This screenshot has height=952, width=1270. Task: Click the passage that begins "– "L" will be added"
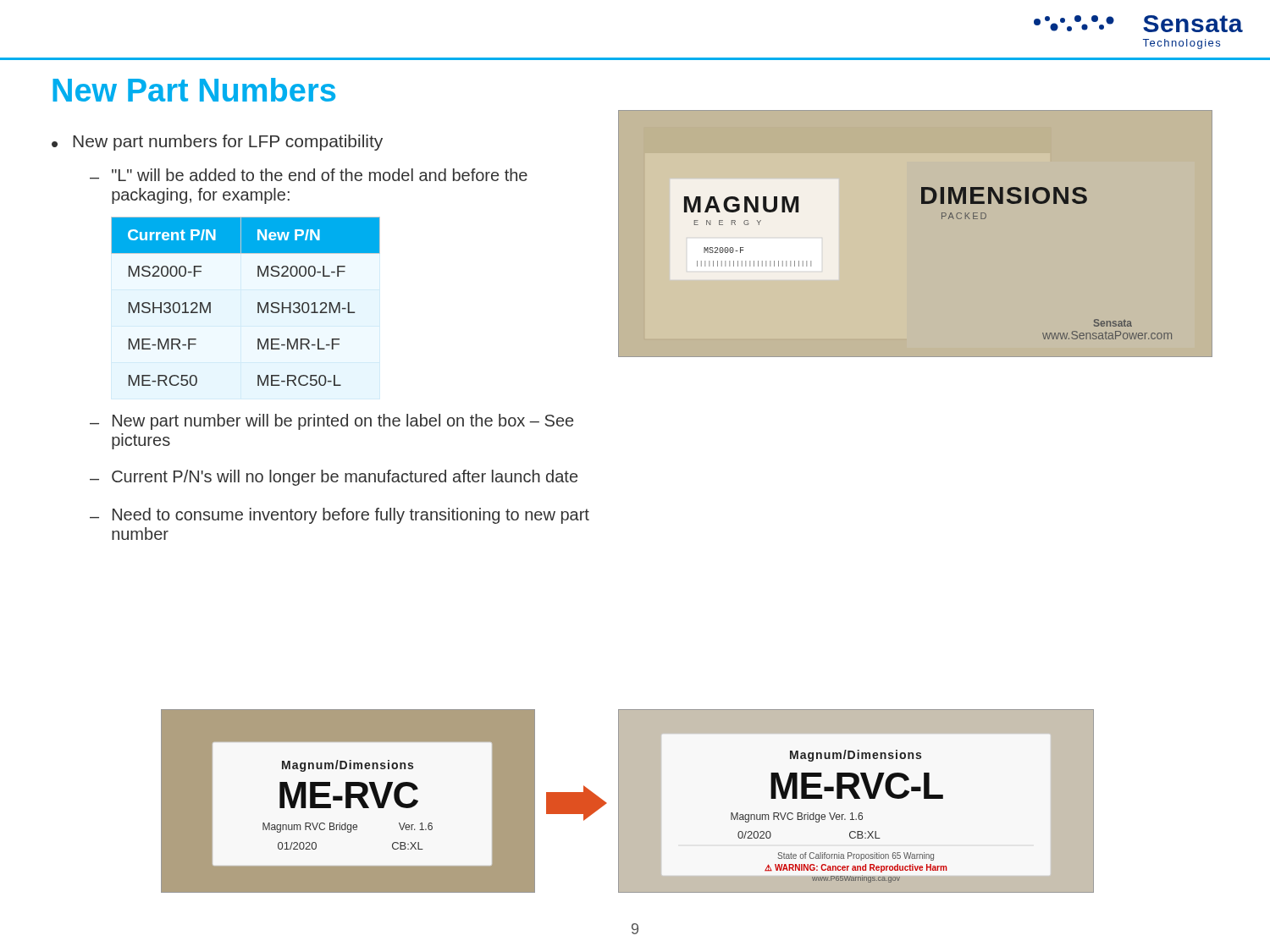pyautogui.click(x=309, y=175)
